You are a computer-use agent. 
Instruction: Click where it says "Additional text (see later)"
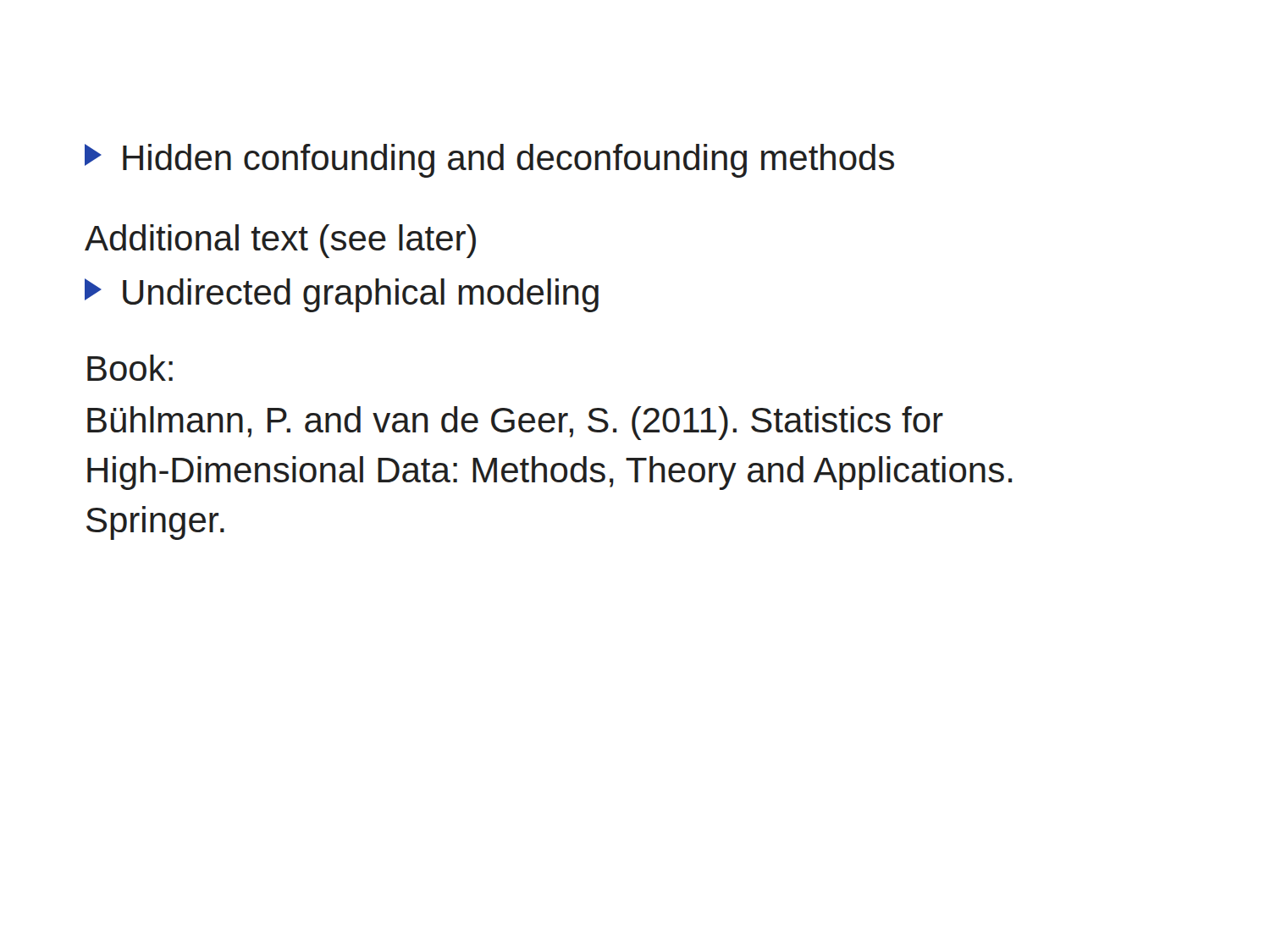[x=281, y=238]
